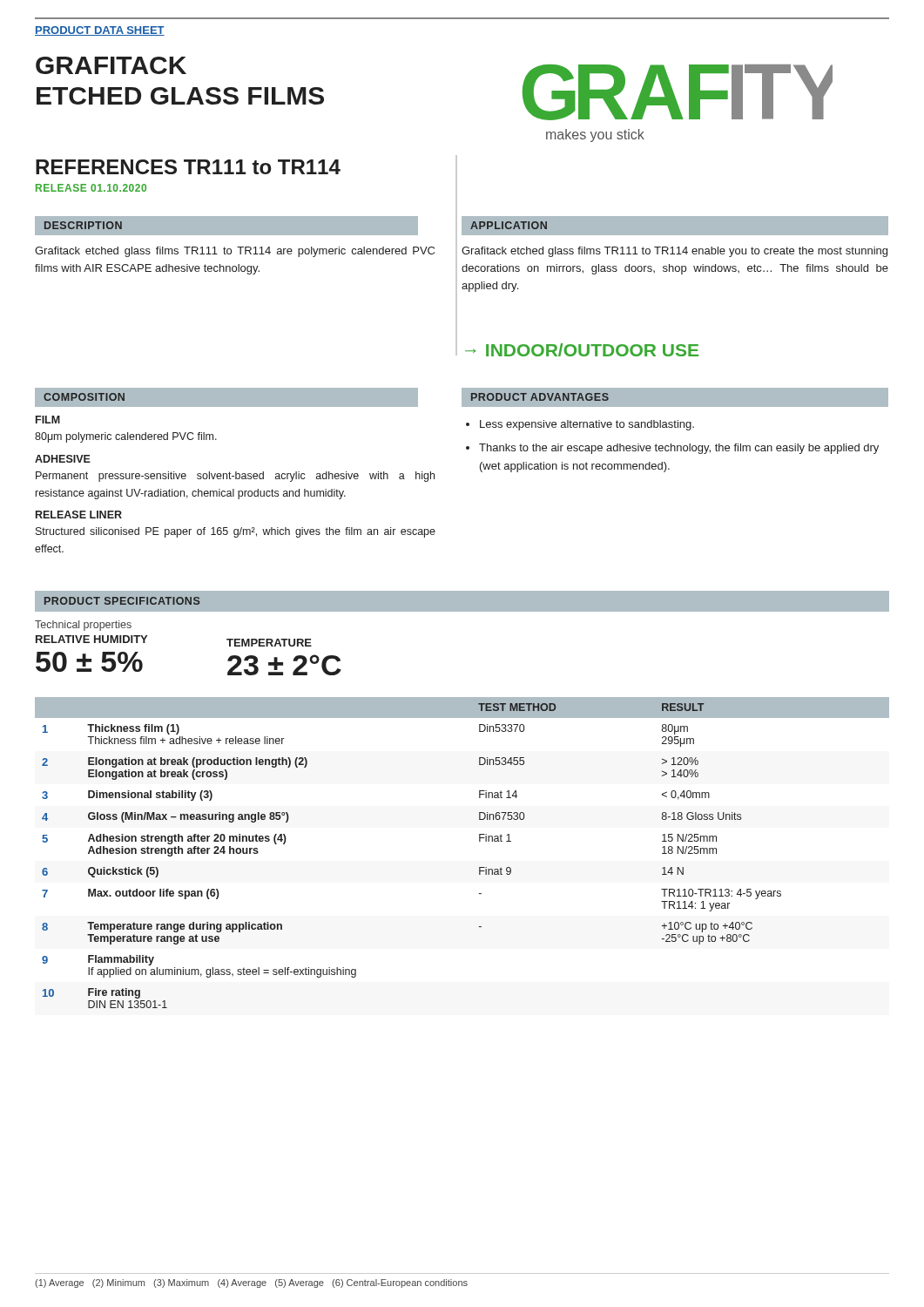
Task: Locate the text block starting "PRODUCT ADVANTAGES"
Action: 675,397
